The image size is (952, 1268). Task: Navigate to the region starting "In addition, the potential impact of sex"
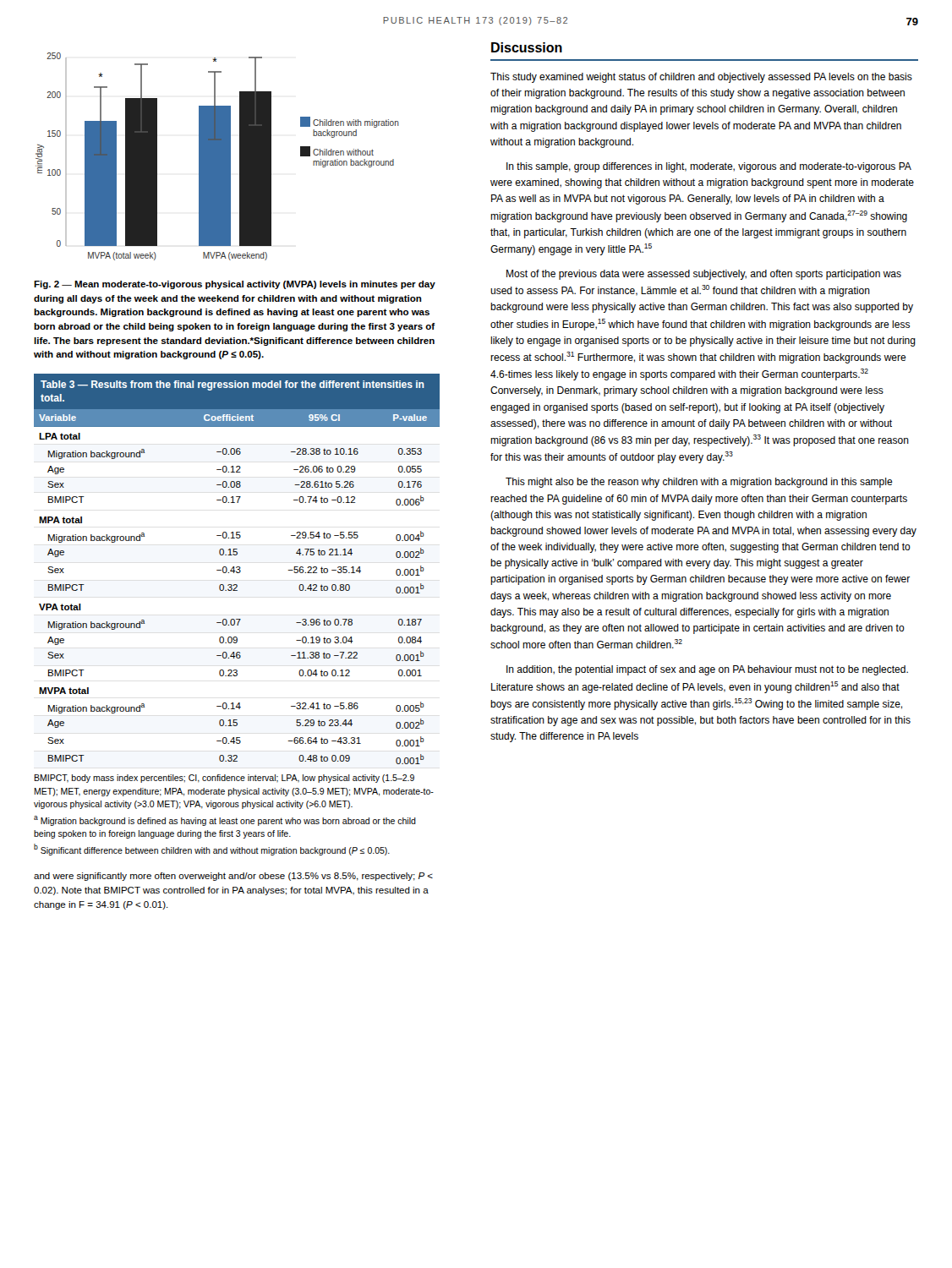tap(700, 703)
